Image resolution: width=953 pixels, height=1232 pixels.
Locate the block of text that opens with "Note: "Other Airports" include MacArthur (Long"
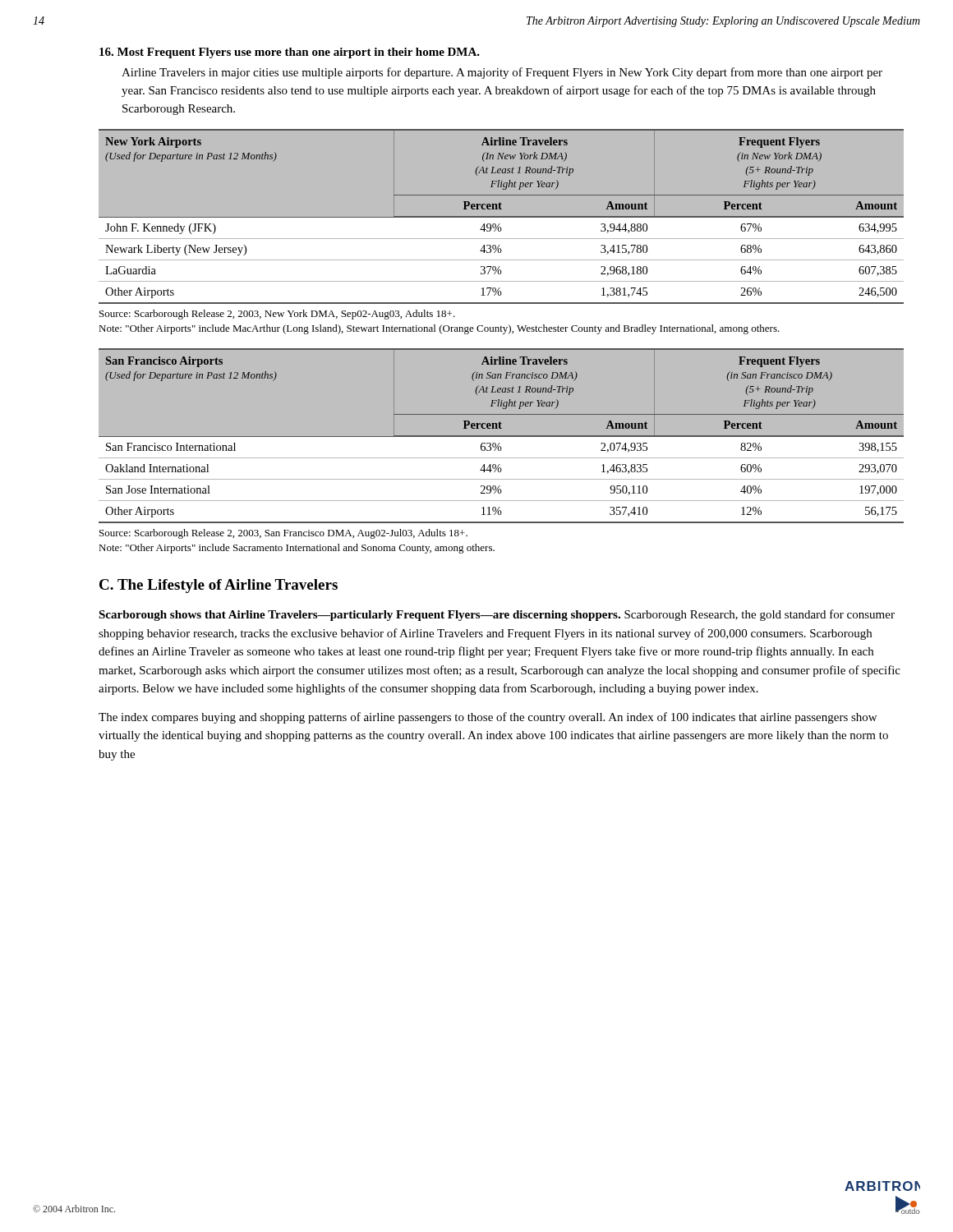439,328
